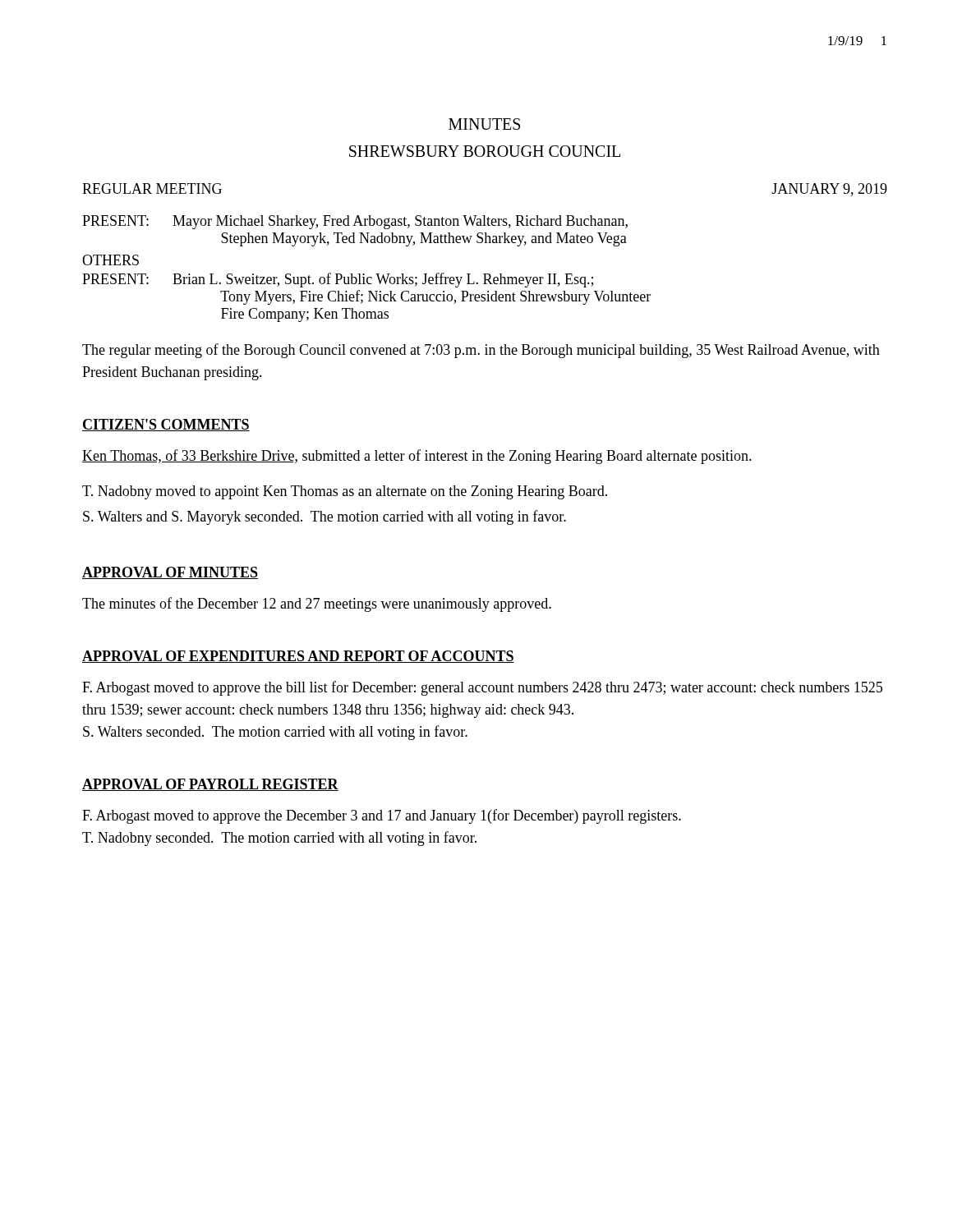Find the text containing "REGULAR MEETING JANUARY 9, 2019"
953x1232 pixels.
(140, 191)
